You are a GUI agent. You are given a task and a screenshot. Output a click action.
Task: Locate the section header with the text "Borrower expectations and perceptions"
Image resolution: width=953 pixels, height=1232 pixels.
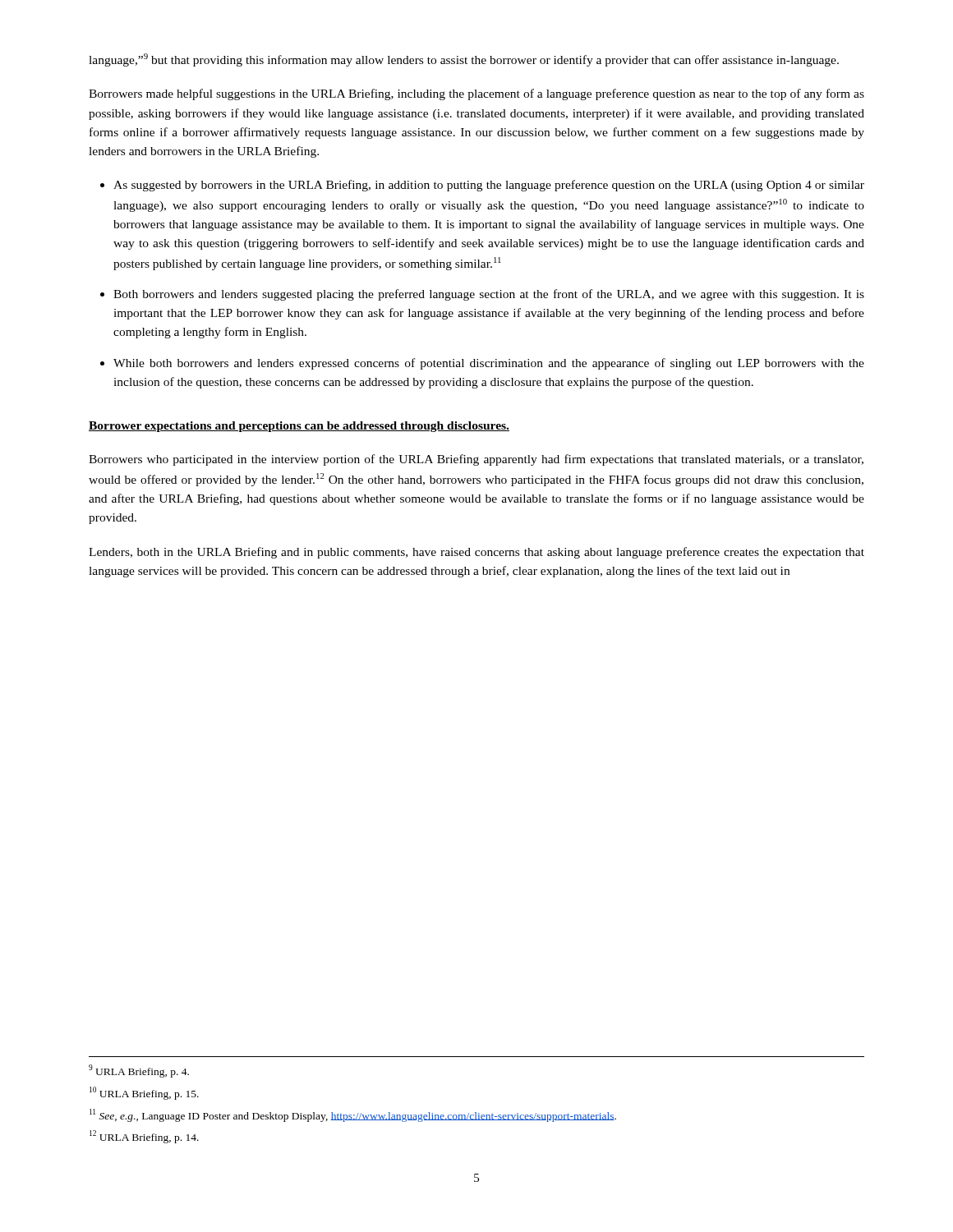pos(299,425)
